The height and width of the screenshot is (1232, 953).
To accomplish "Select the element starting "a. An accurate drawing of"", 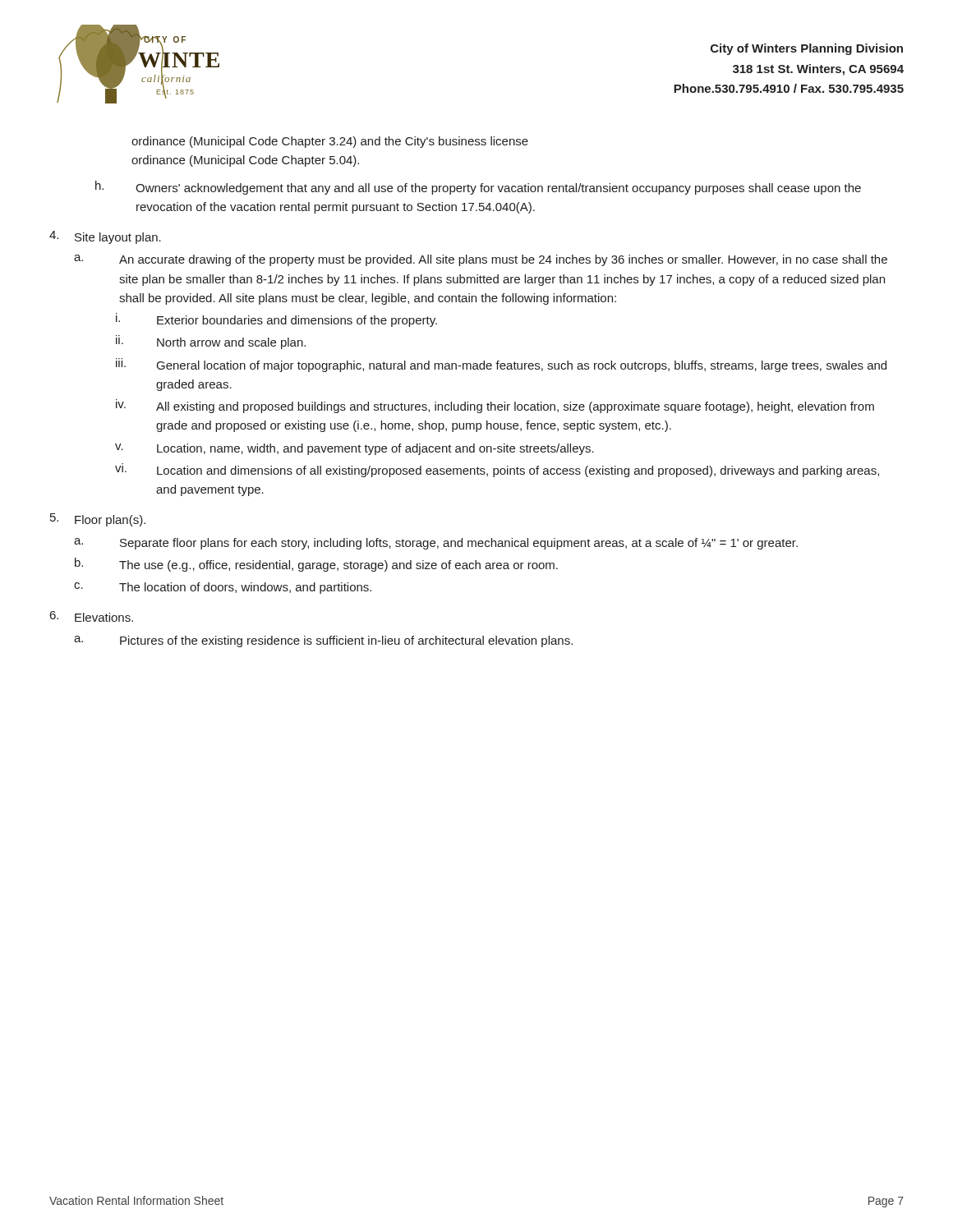I will [x=476, y=278].
